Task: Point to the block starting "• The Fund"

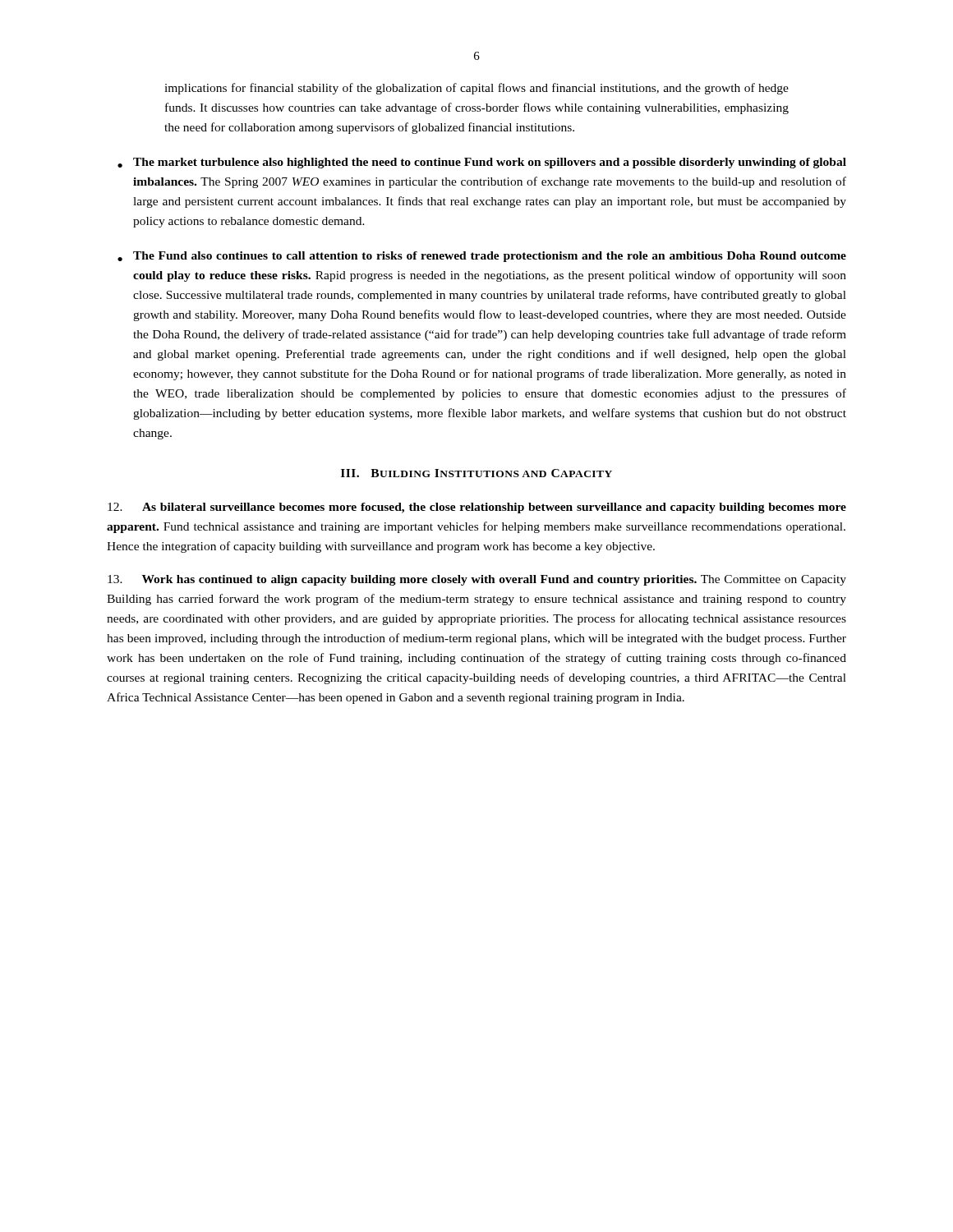Action: tap(476, 344)
